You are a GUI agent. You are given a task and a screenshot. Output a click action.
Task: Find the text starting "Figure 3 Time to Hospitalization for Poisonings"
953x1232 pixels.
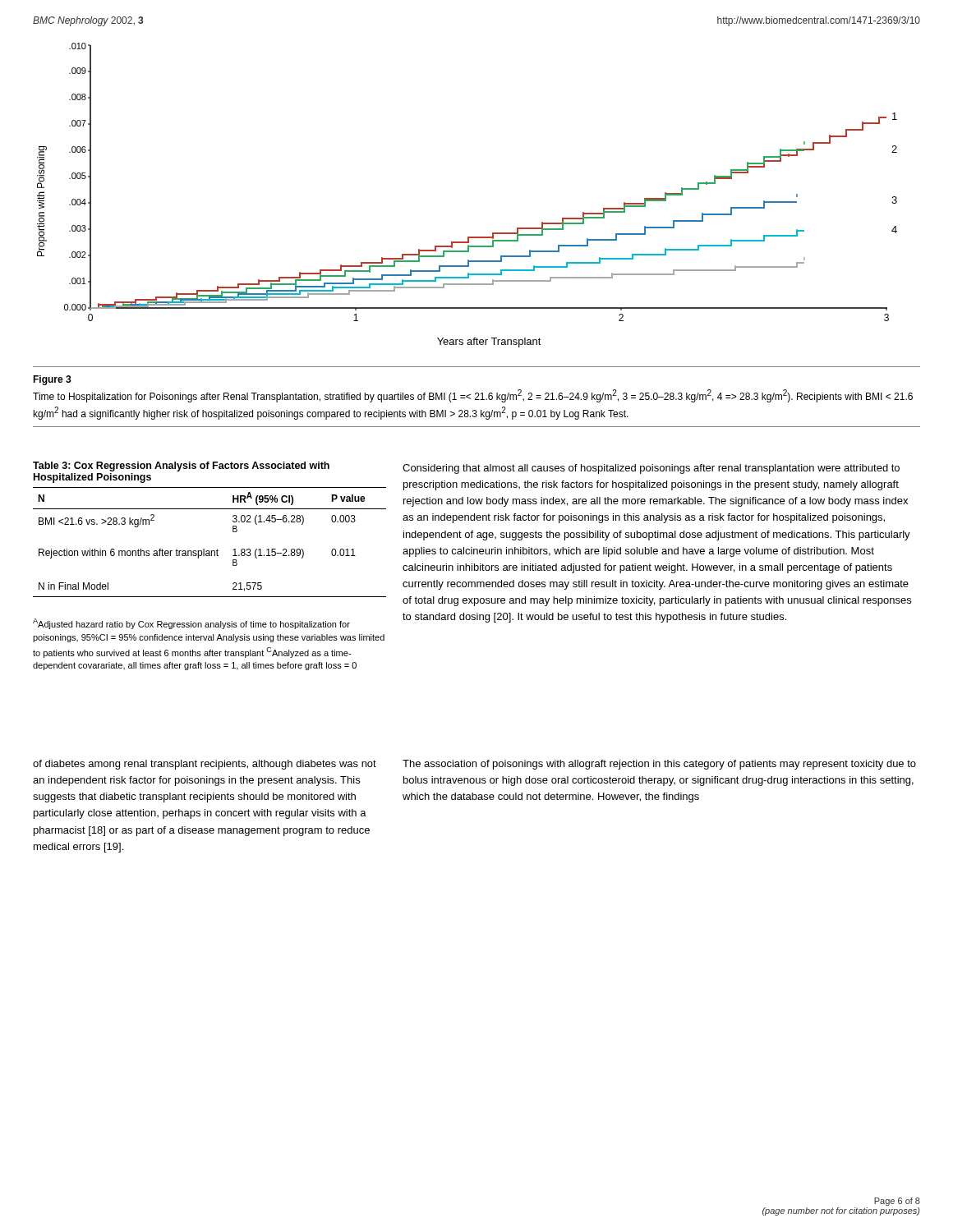coord(476,397)
